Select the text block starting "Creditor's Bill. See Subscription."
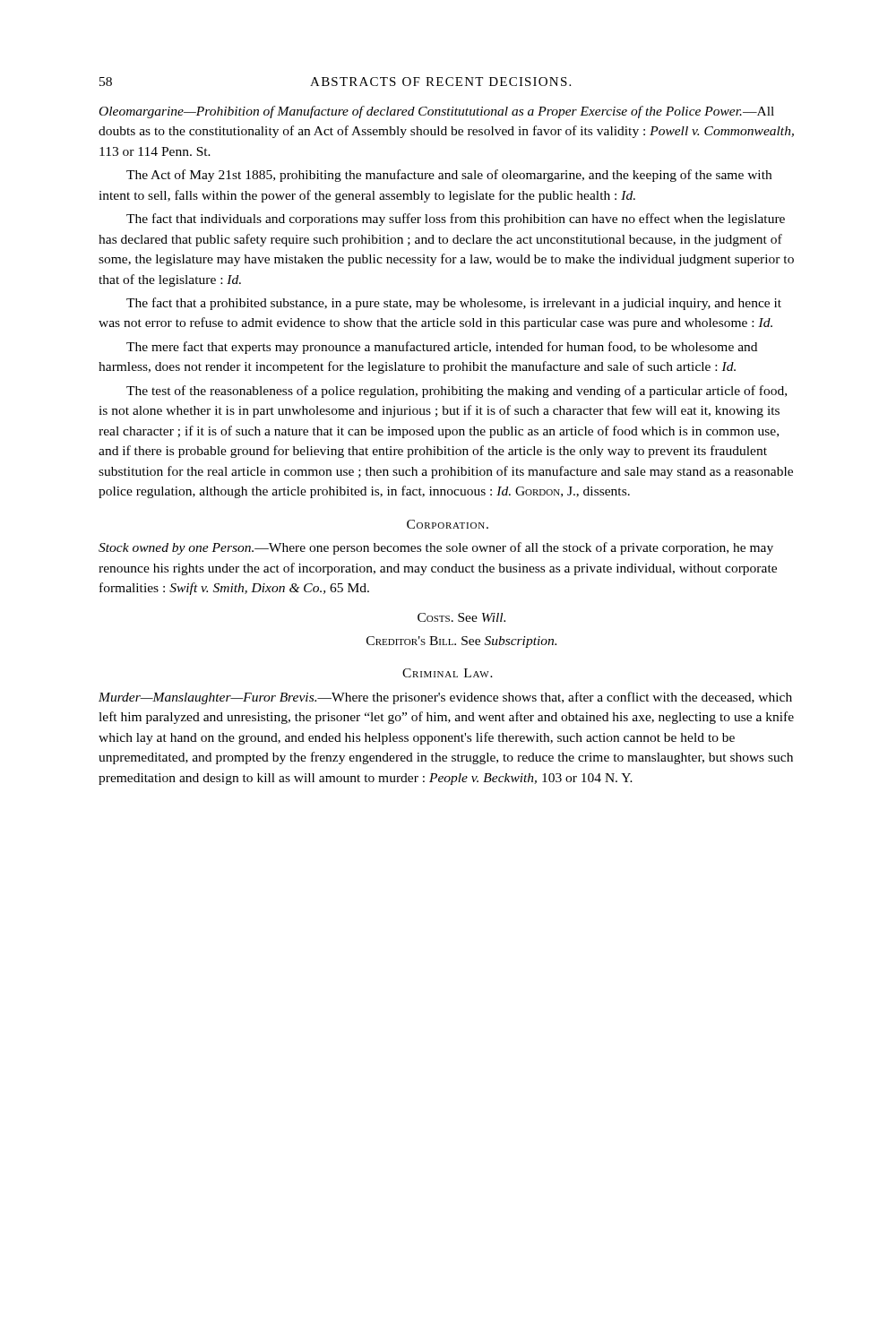The image size is (896, 1344). pyautogui.click(x=448, y=641)
